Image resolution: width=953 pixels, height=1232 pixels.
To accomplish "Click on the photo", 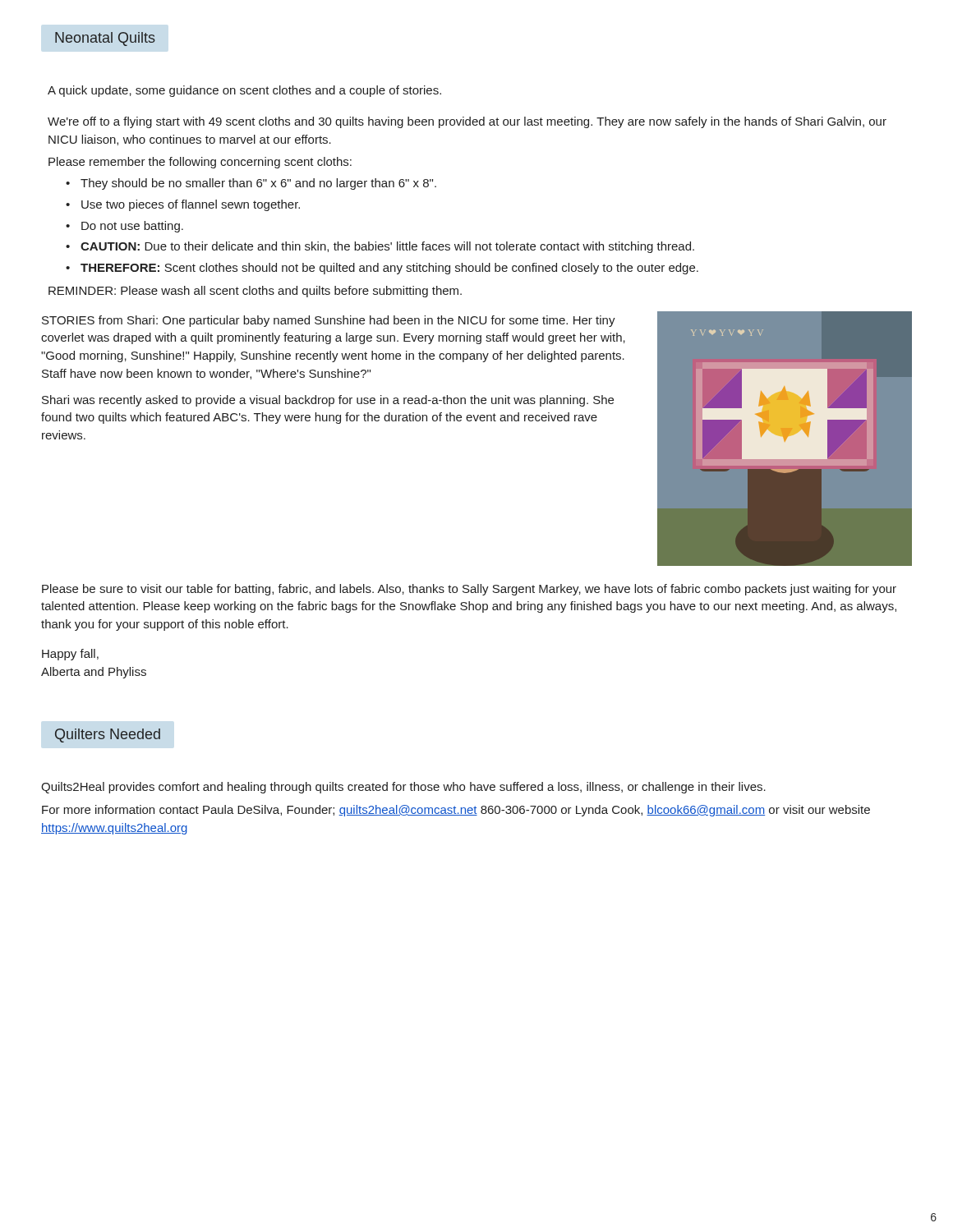I will (785, 439).
